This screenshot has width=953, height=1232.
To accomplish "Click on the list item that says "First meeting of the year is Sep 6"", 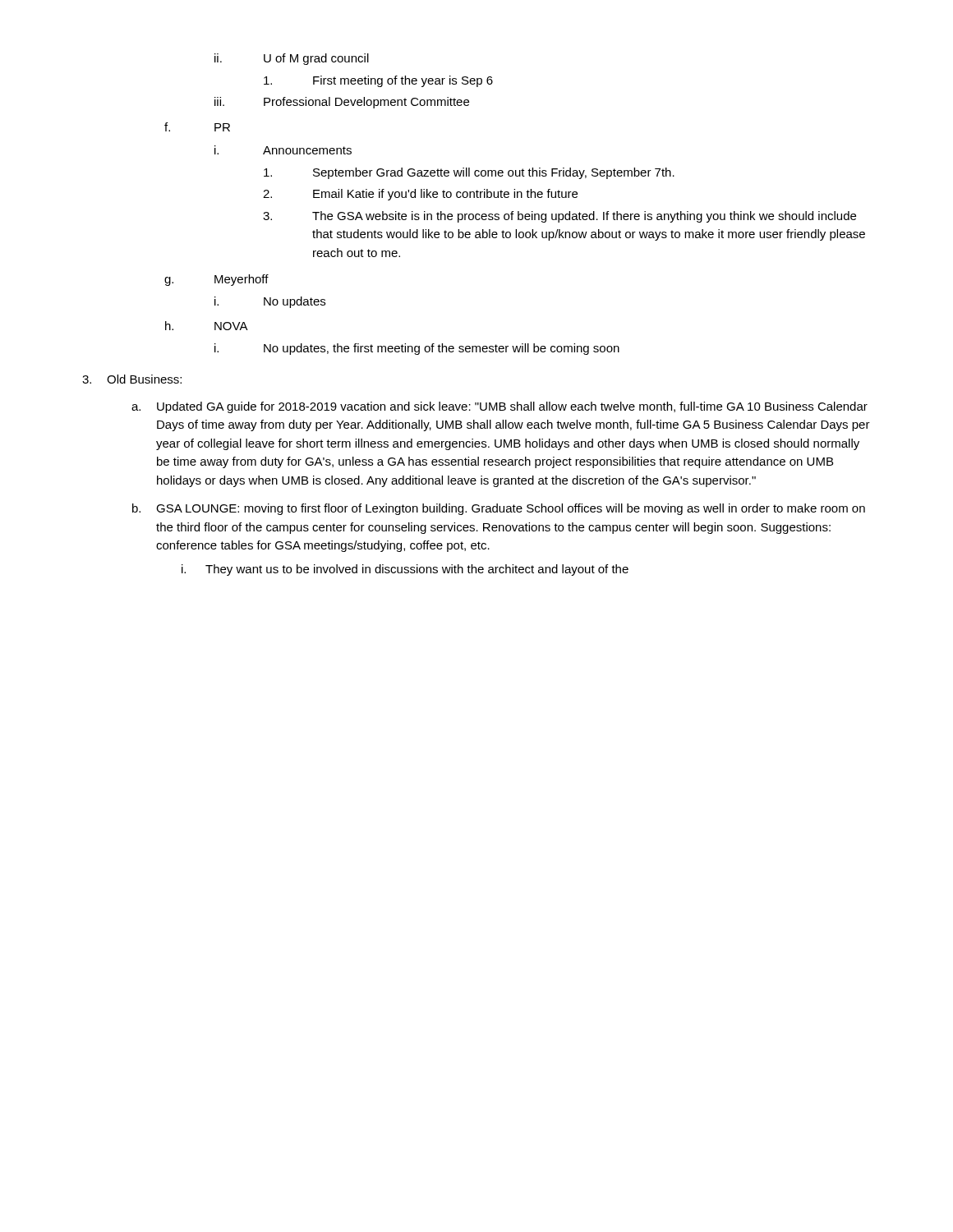I will pyautogui.click(x=378, y=81).
